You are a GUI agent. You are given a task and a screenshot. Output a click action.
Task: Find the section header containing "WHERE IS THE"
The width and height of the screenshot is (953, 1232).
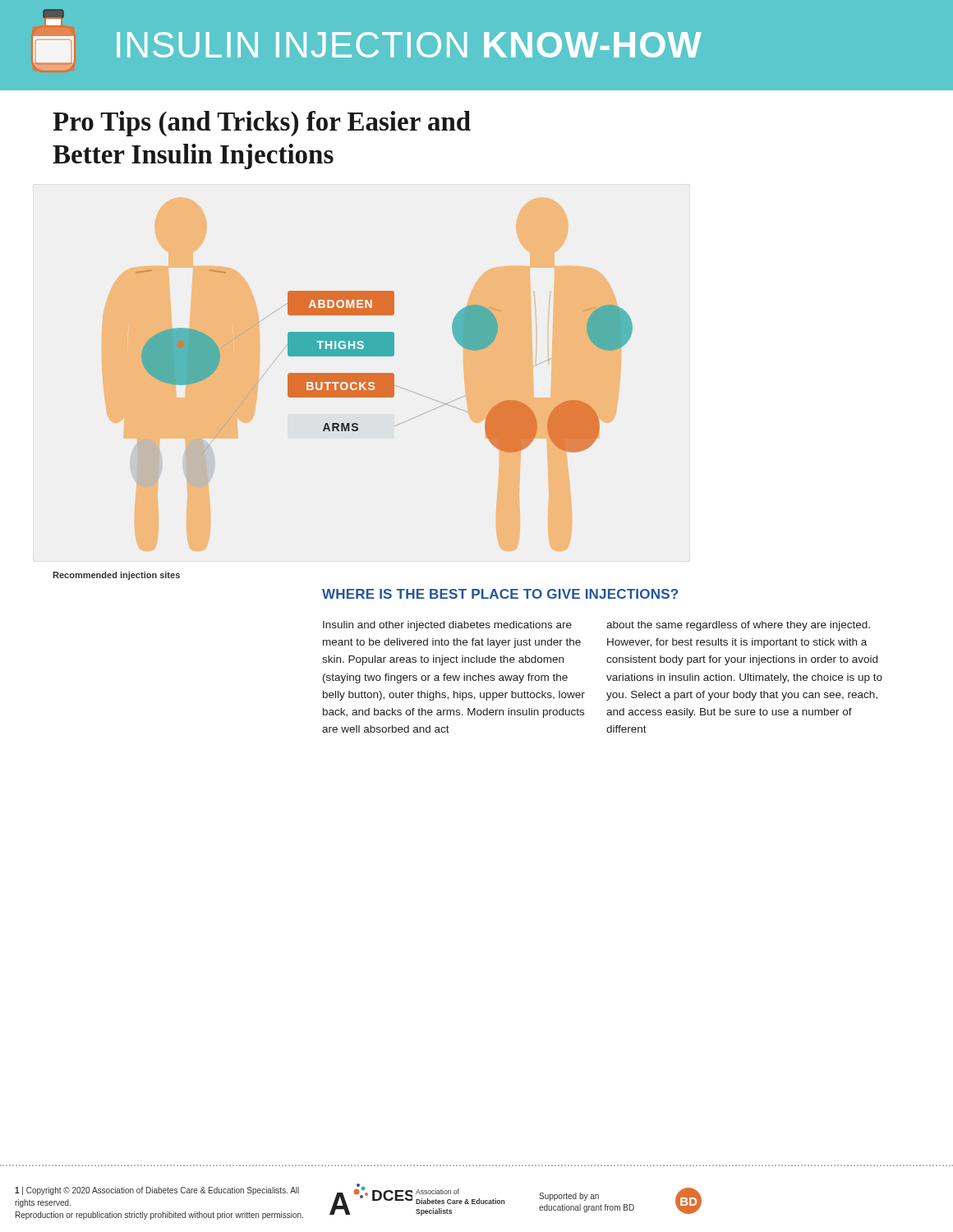point(622,595)
